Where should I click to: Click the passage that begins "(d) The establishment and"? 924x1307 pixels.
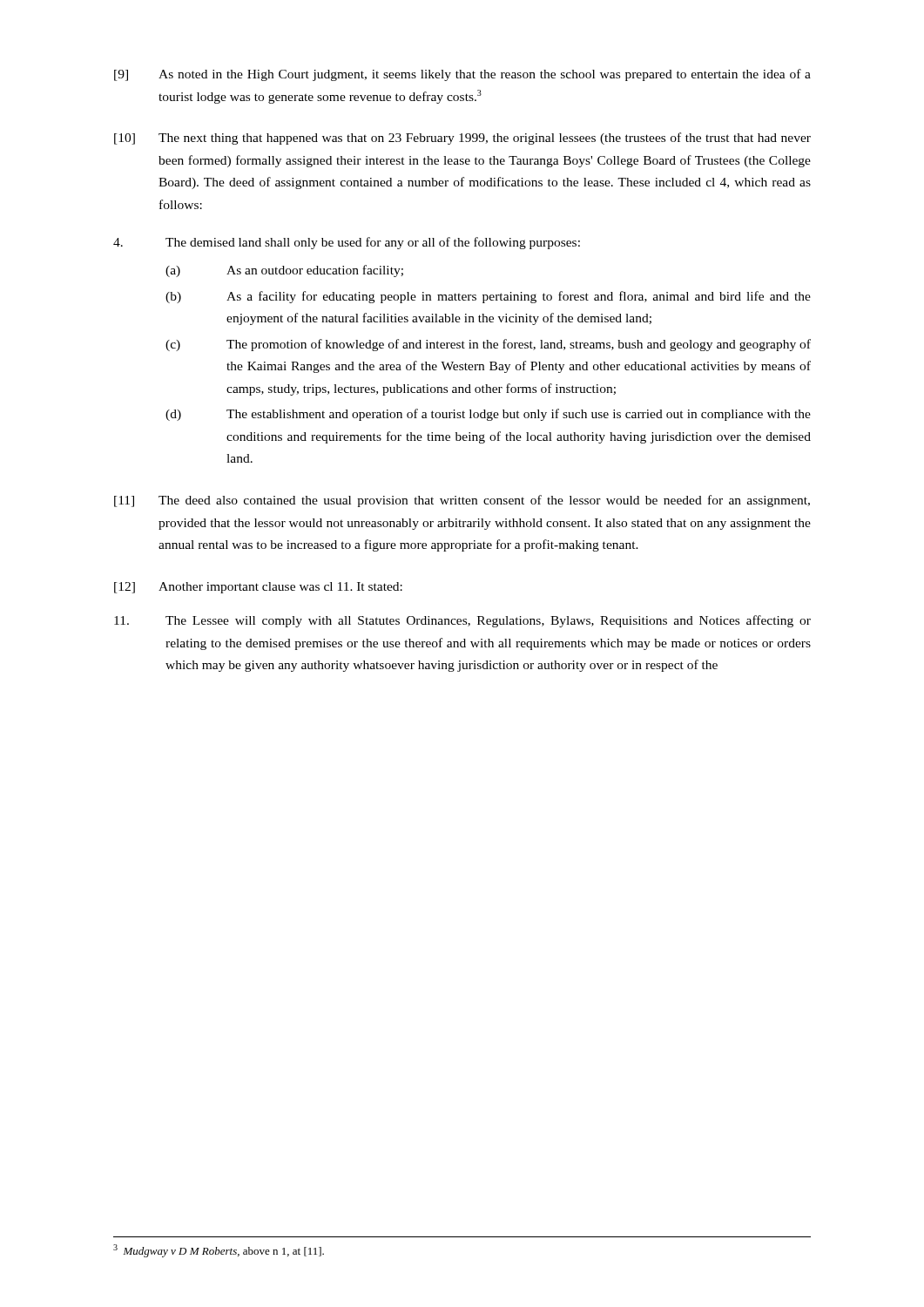pos(488,436)
